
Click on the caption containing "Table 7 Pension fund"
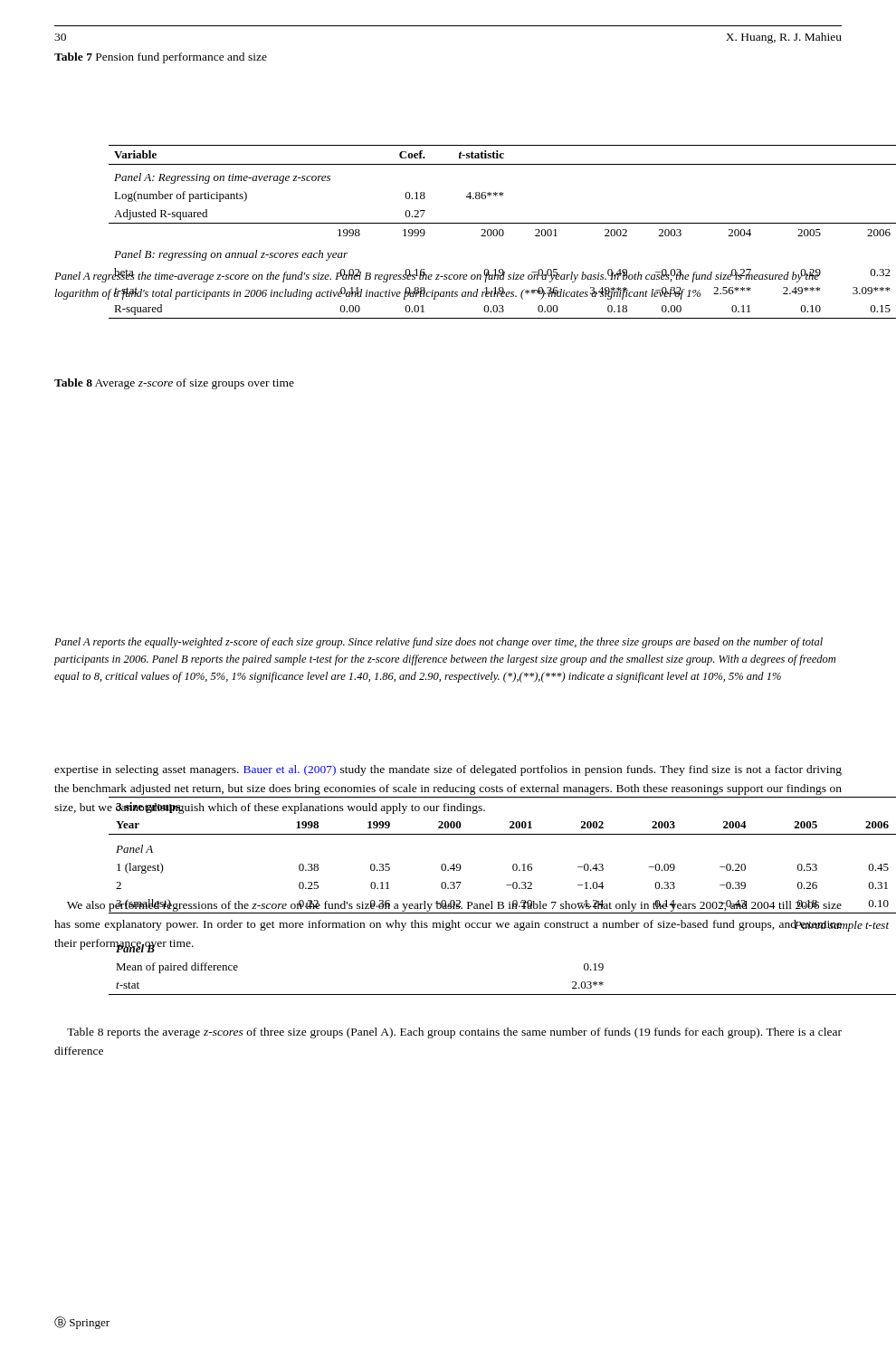coord(161,57)
